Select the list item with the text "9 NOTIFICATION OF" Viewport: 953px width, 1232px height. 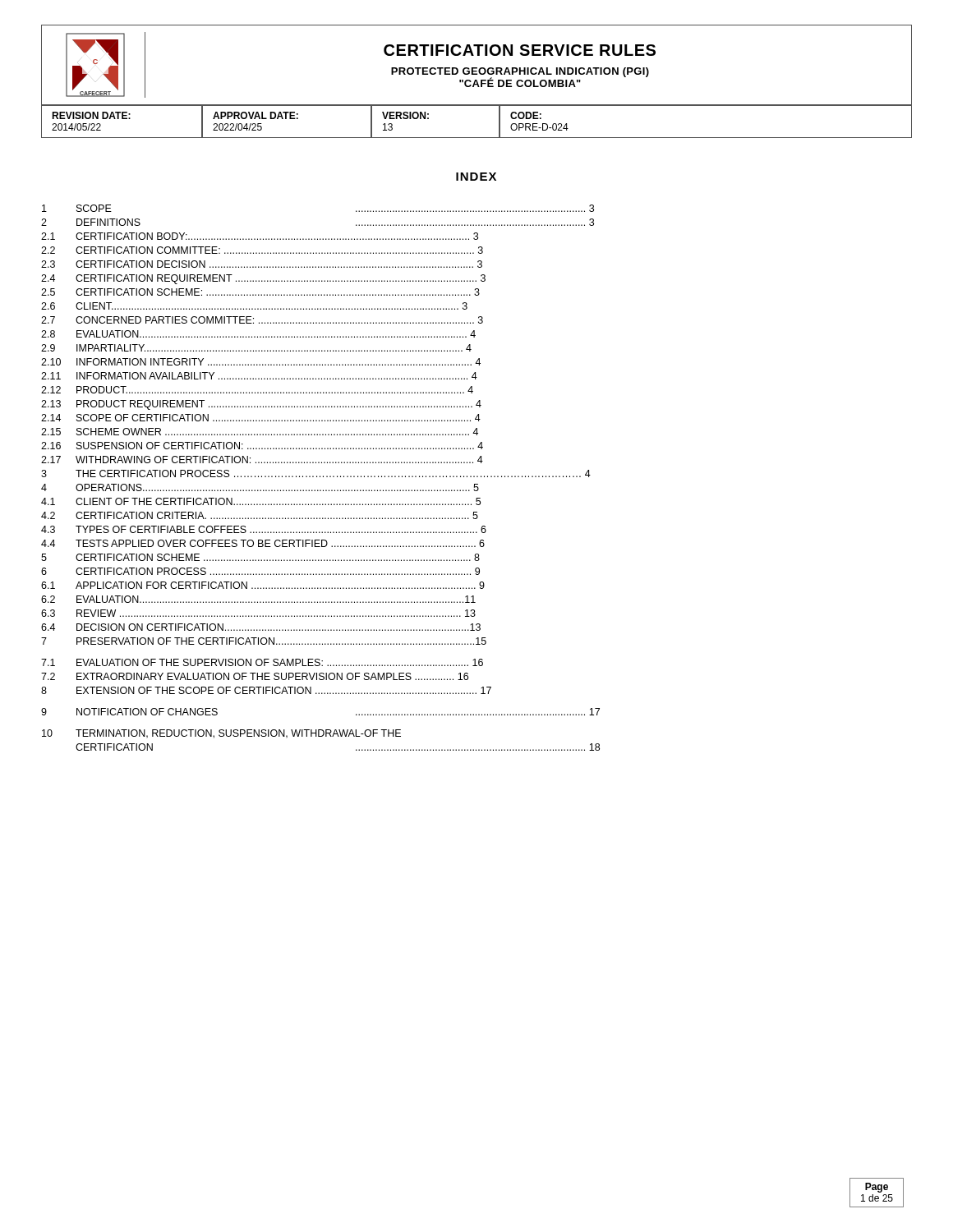[476, 712]
